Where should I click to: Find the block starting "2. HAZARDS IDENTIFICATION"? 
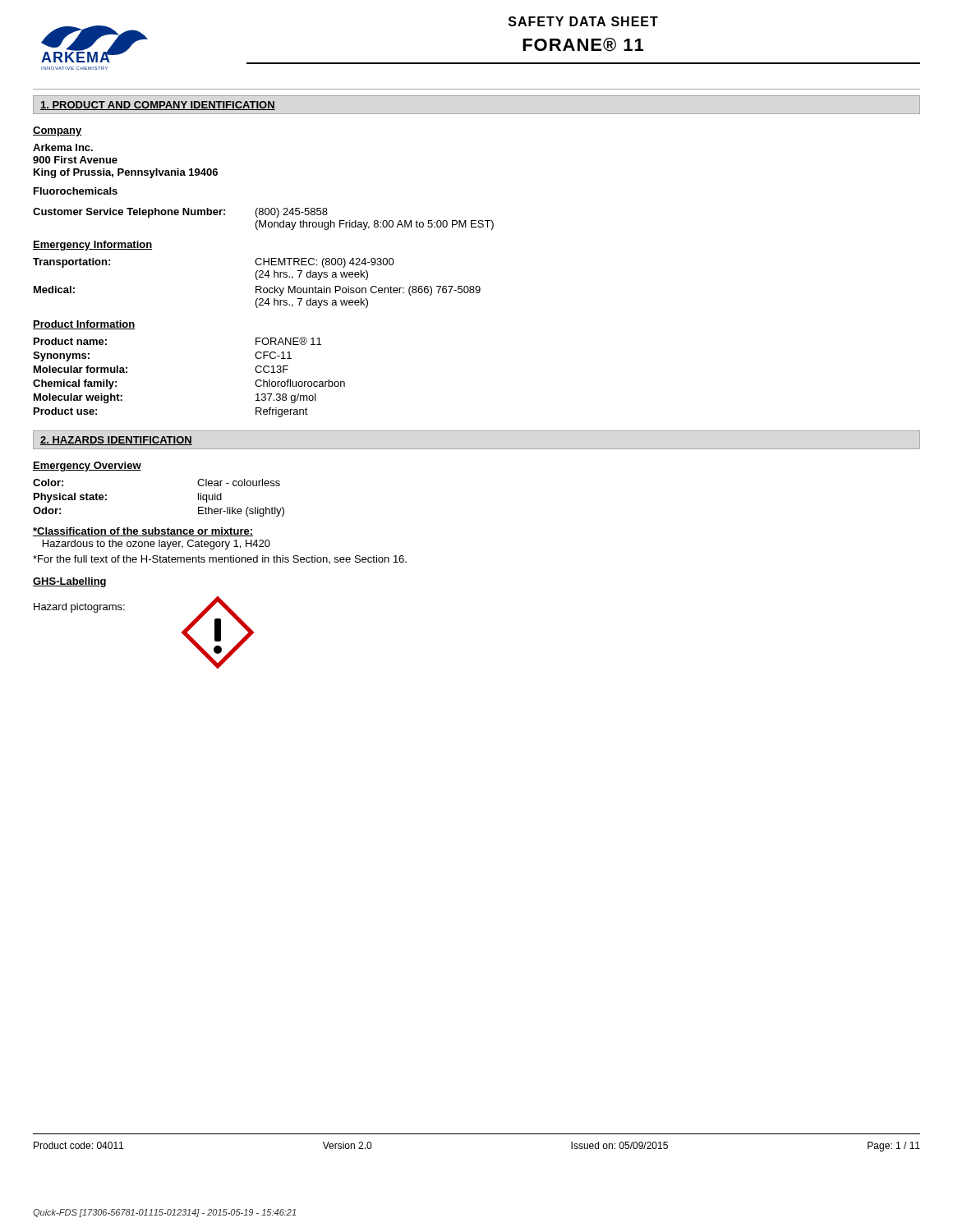[116, 440]
